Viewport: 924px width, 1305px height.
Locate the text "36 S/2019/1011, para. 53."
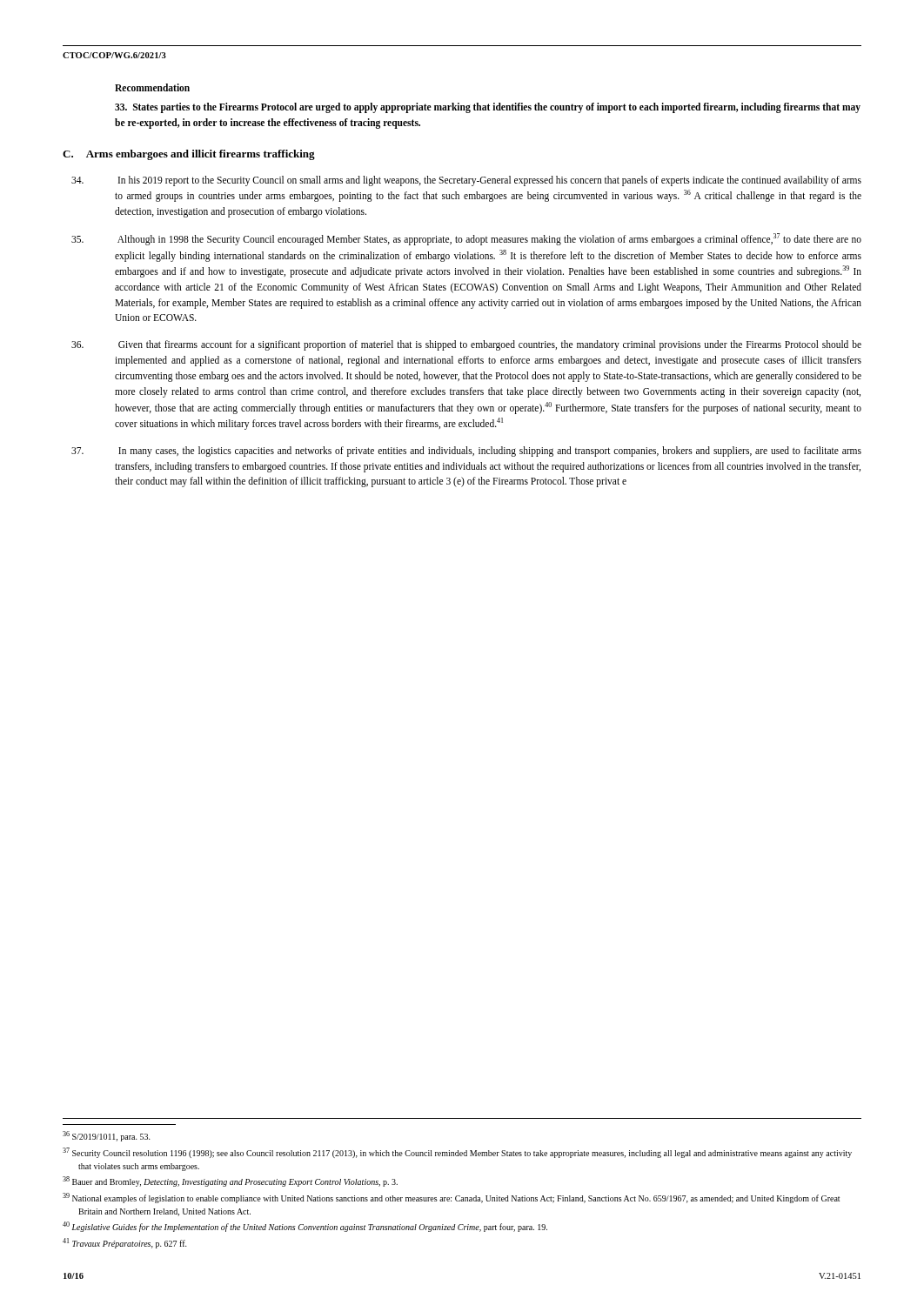[x=114, y=1136]
